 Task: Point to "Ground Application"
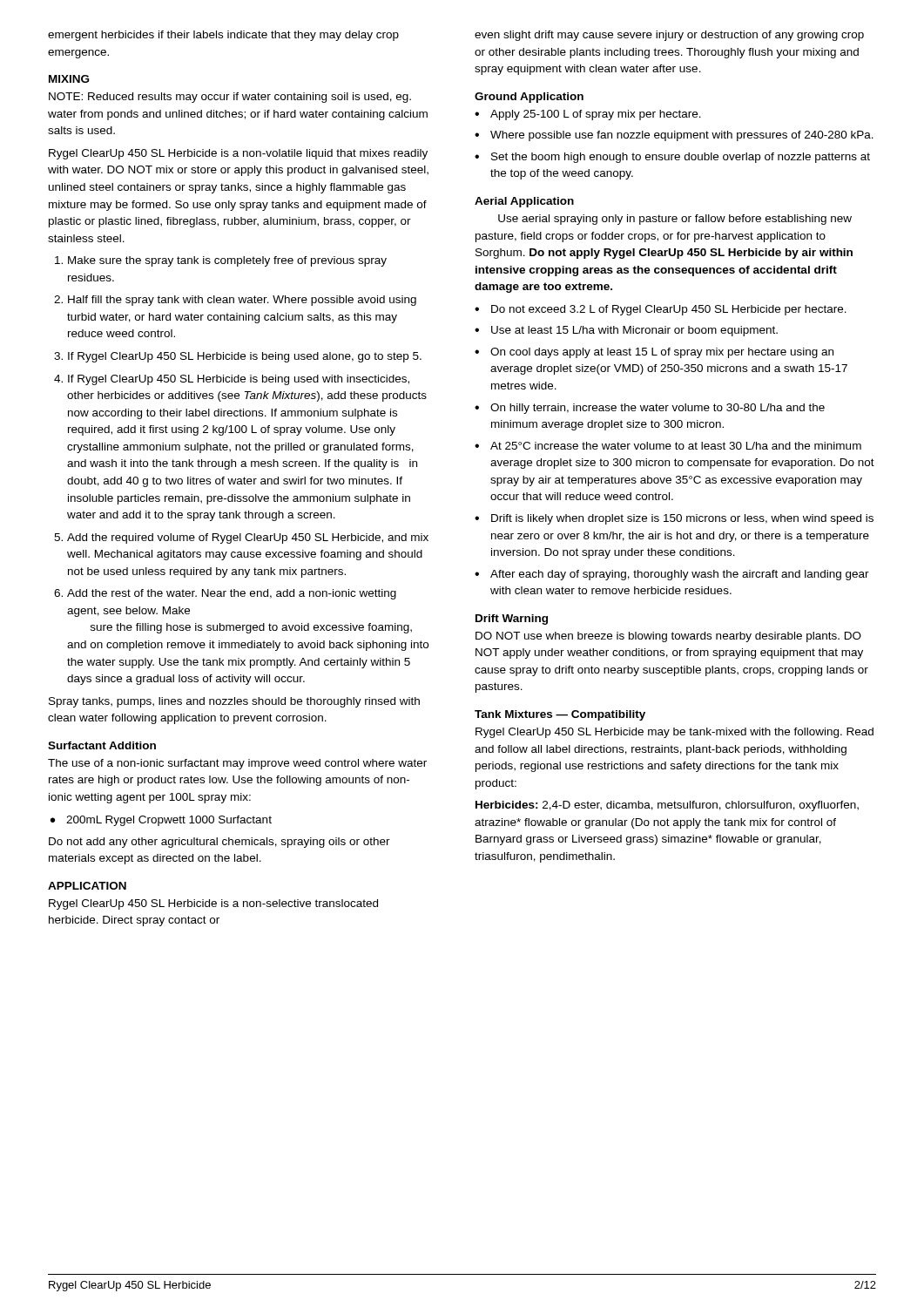tap(529, 96)
